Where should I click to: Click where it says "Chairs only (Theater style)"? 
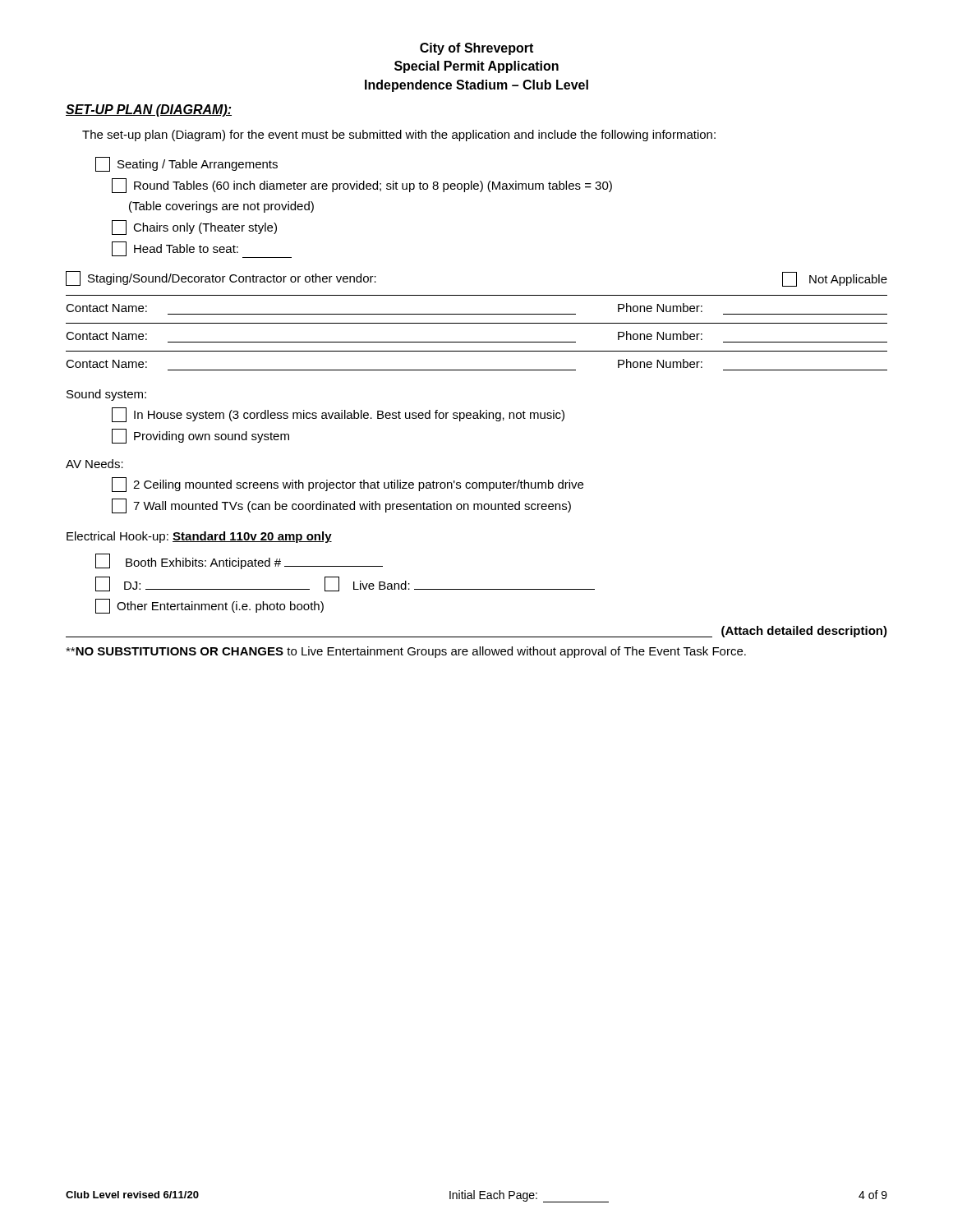click(x=195, y=227)
